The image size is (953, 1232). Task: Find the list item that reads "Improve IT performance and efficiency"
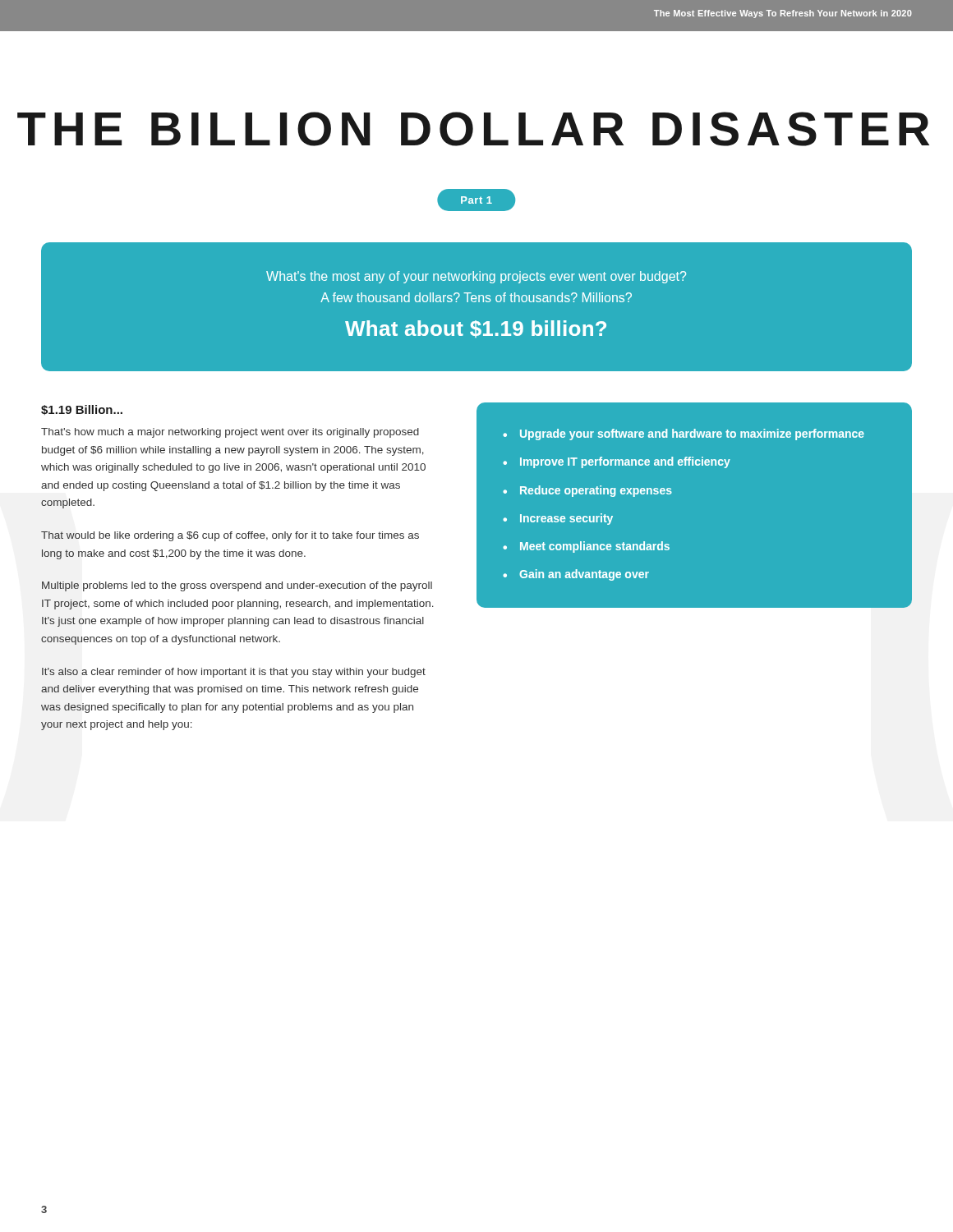pyautogui.click(x=625, y=462)
